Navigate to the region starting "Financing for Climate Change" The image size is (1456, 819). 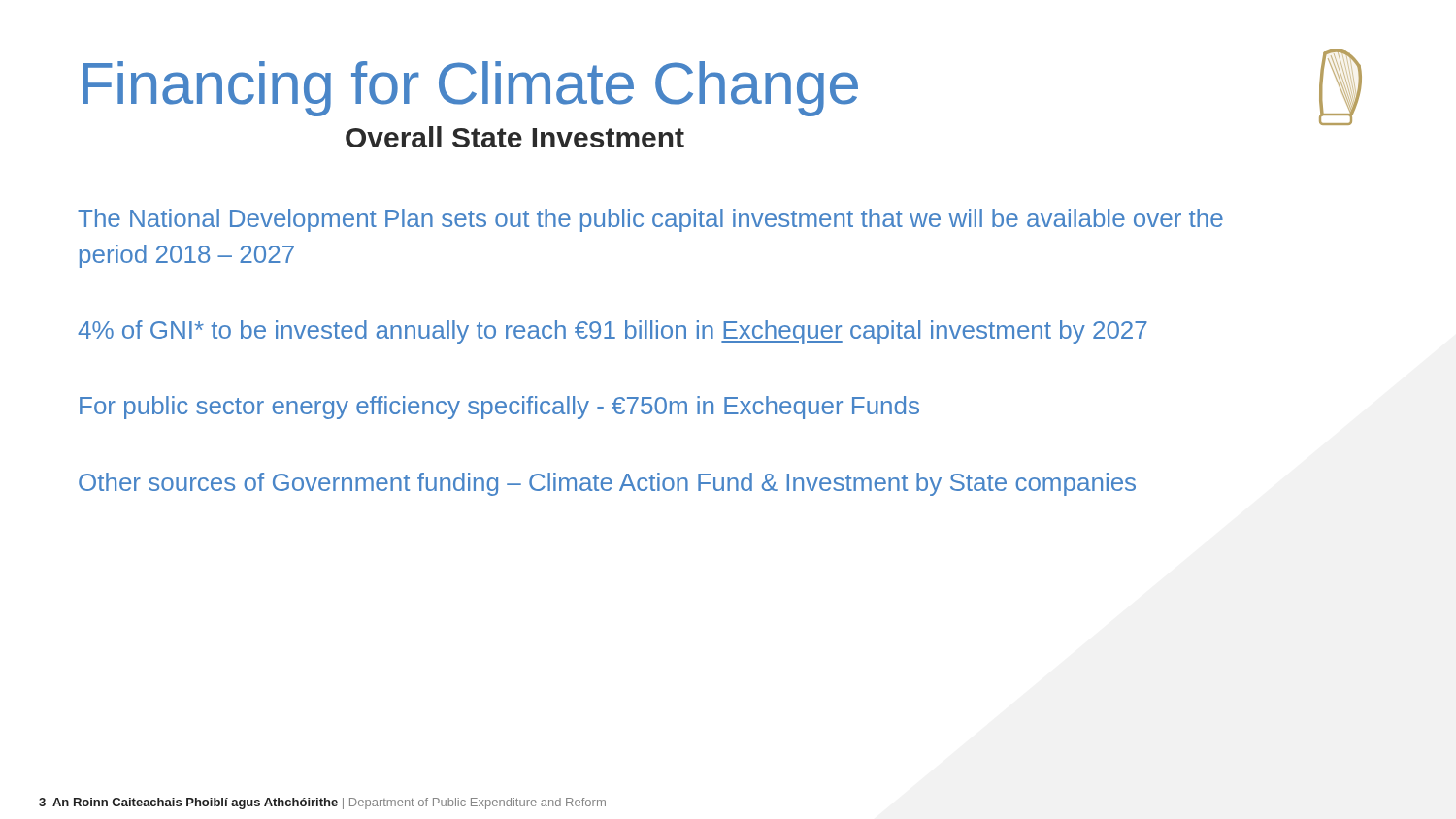click(x=728, y=83)
